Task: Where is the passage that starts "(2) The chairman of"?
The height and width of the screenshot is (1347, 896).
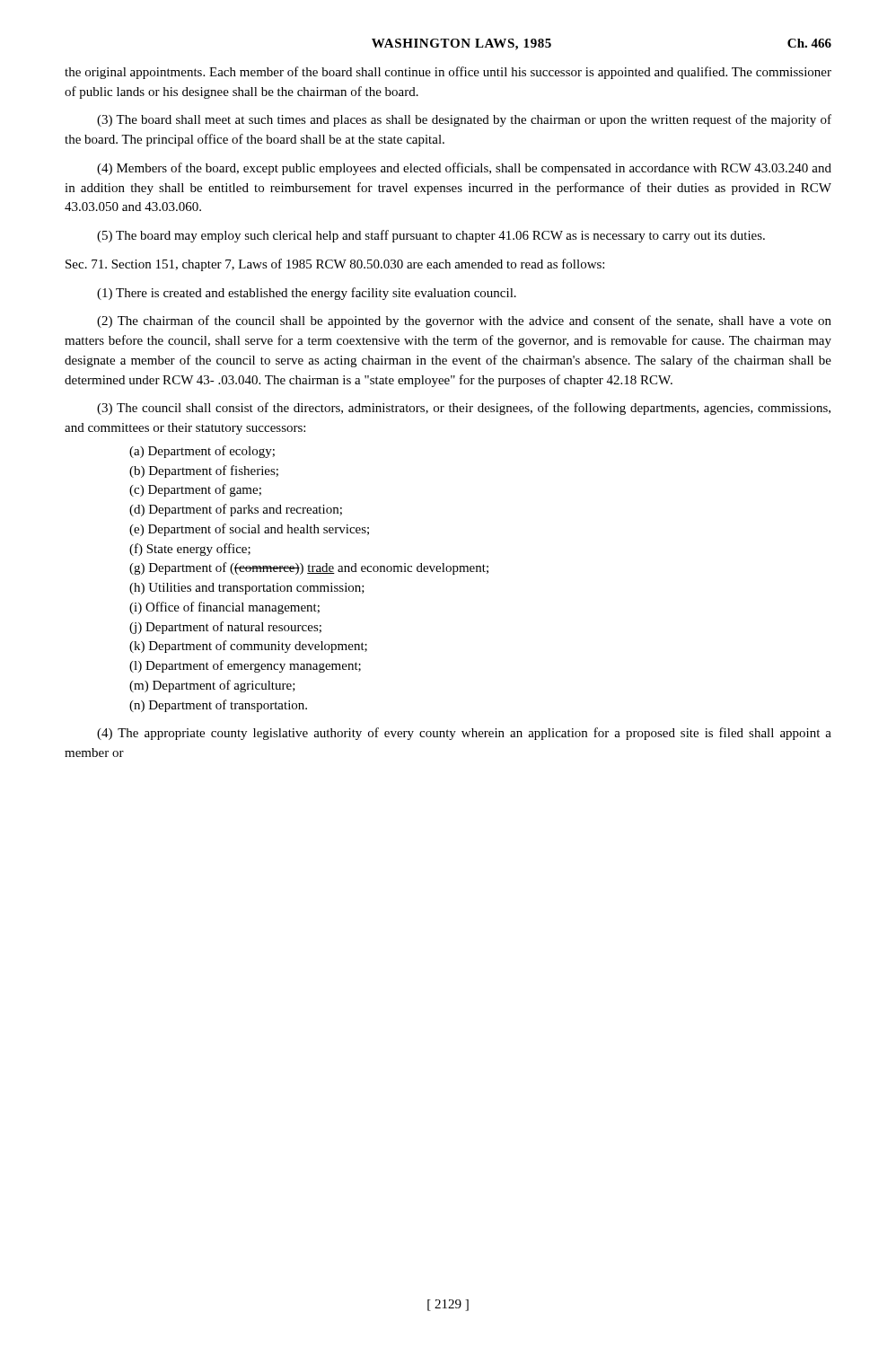Action: point(448,351)
